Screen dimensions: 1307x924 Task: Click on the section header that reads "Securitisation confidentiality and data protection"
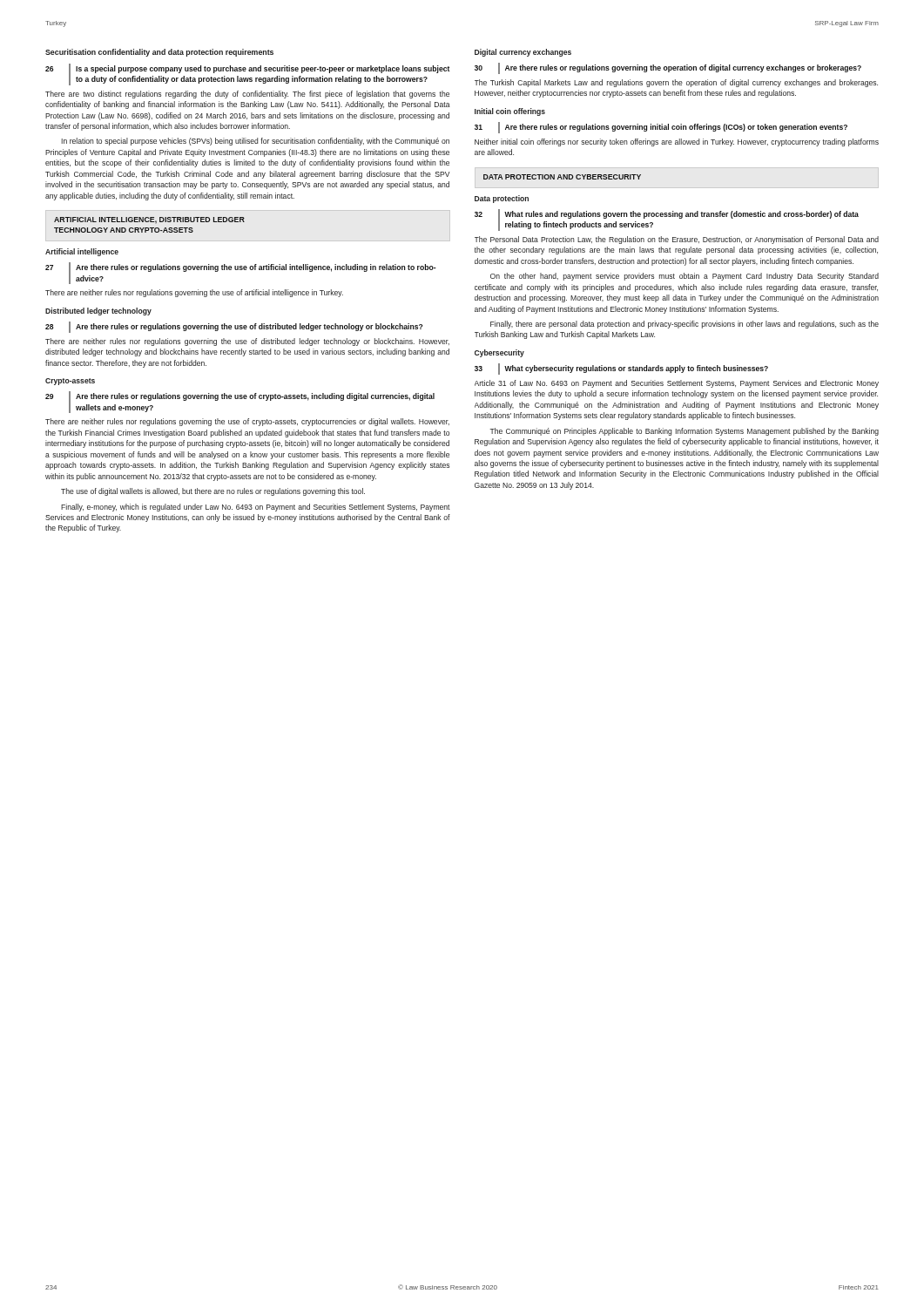click(248, 53)
